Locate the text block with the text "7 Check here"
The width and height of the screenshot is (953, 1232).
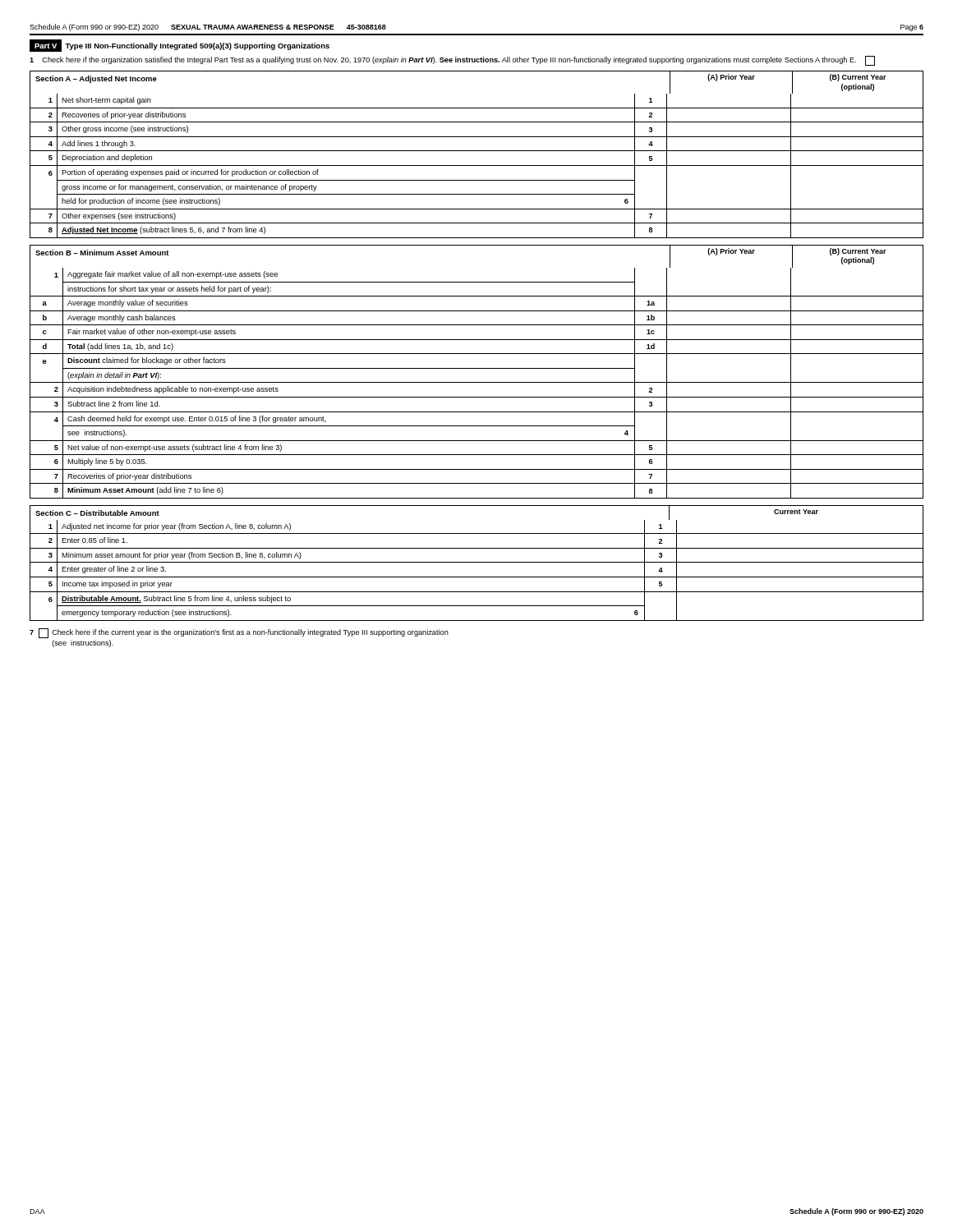[239, 638]
